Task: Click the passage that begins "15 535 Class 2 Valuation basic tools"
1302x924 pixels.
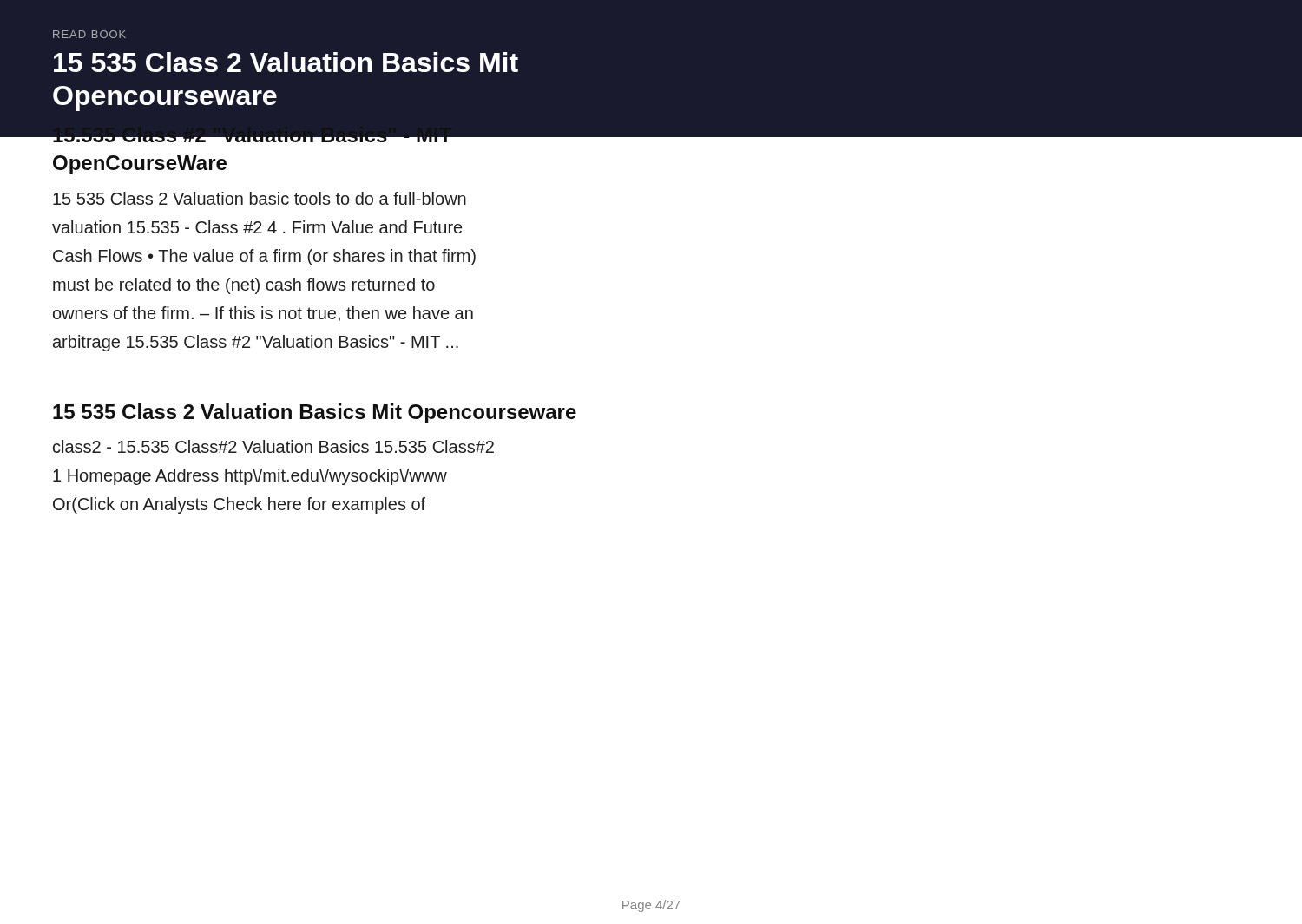Action: point(264,270)
